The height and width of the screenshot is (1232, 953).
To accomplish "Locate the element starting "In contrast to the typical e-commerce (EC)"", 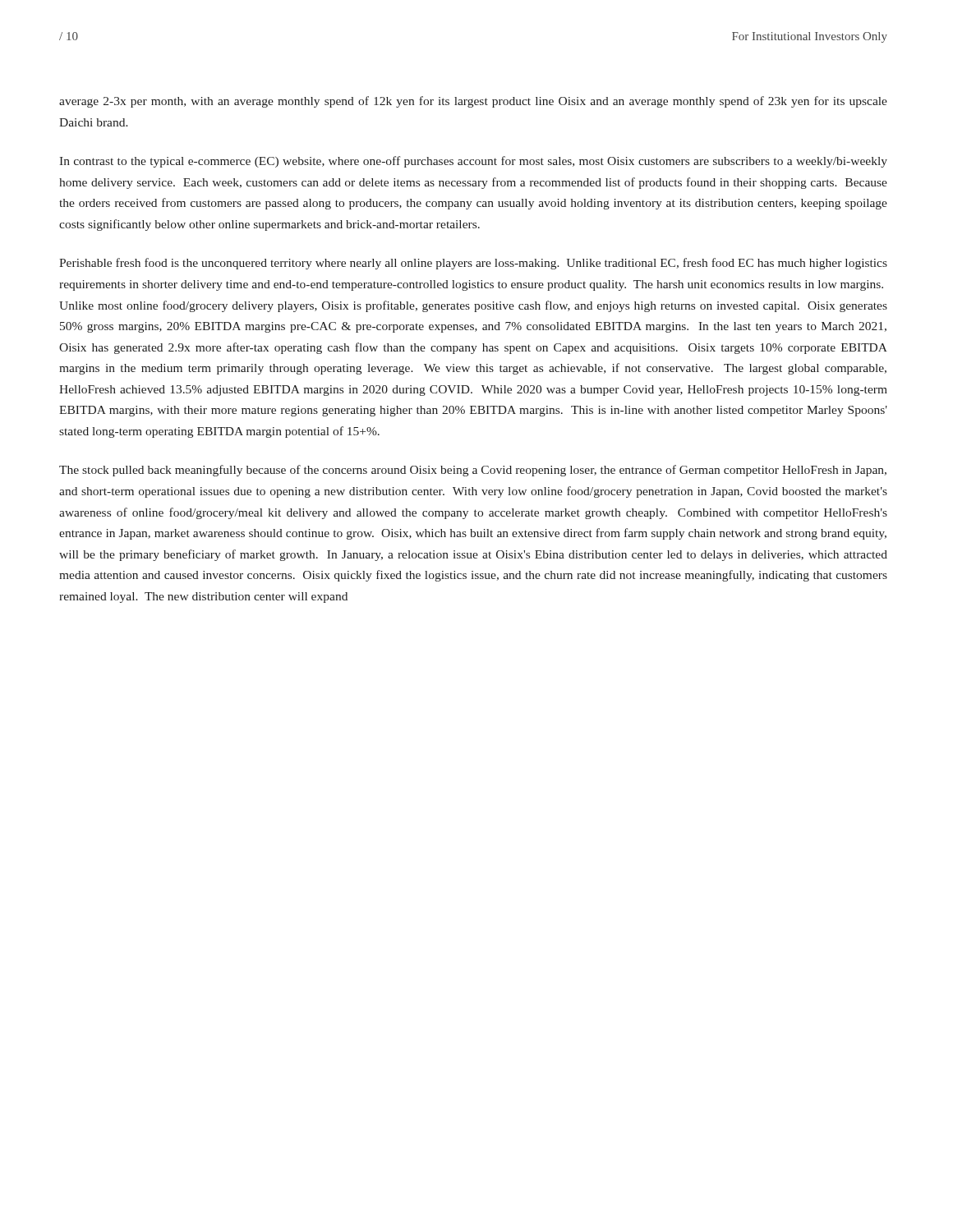I will tap(473, 192).
